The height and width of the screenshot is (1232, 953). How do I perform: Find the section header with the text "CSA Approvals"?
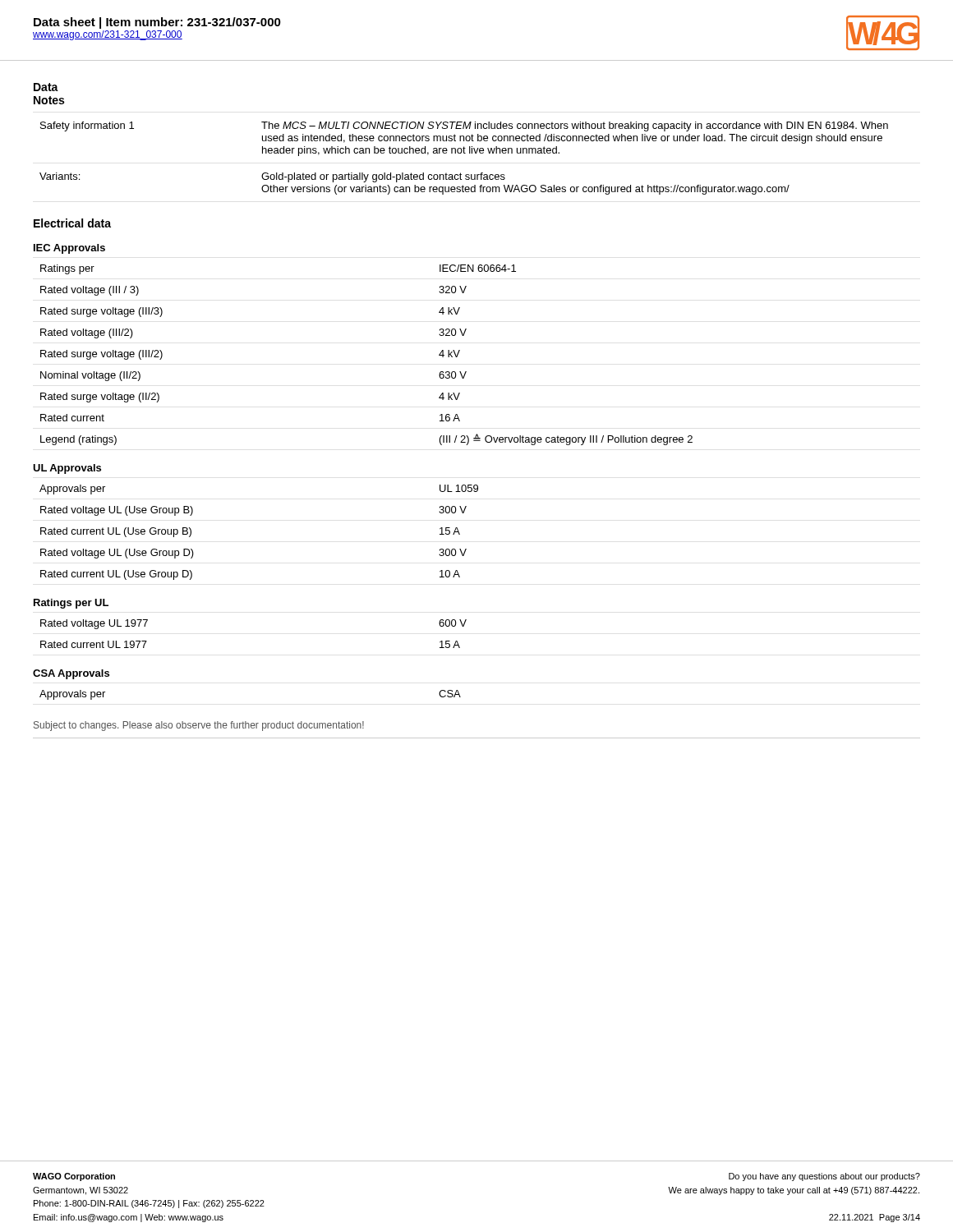coord(71,674)
